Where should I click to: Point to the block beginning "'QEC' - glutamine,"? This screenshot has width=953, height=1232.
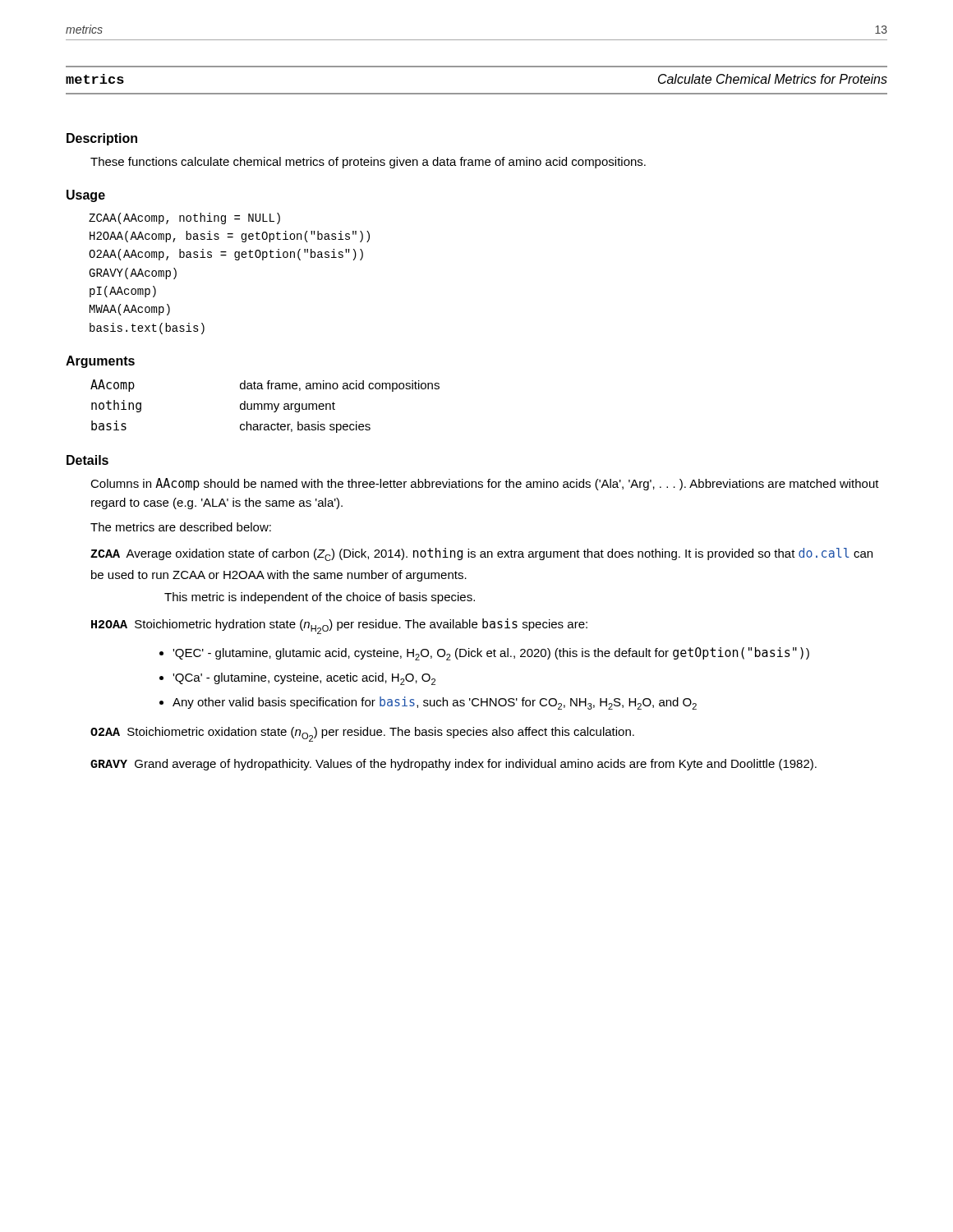(x=491, y=653)
